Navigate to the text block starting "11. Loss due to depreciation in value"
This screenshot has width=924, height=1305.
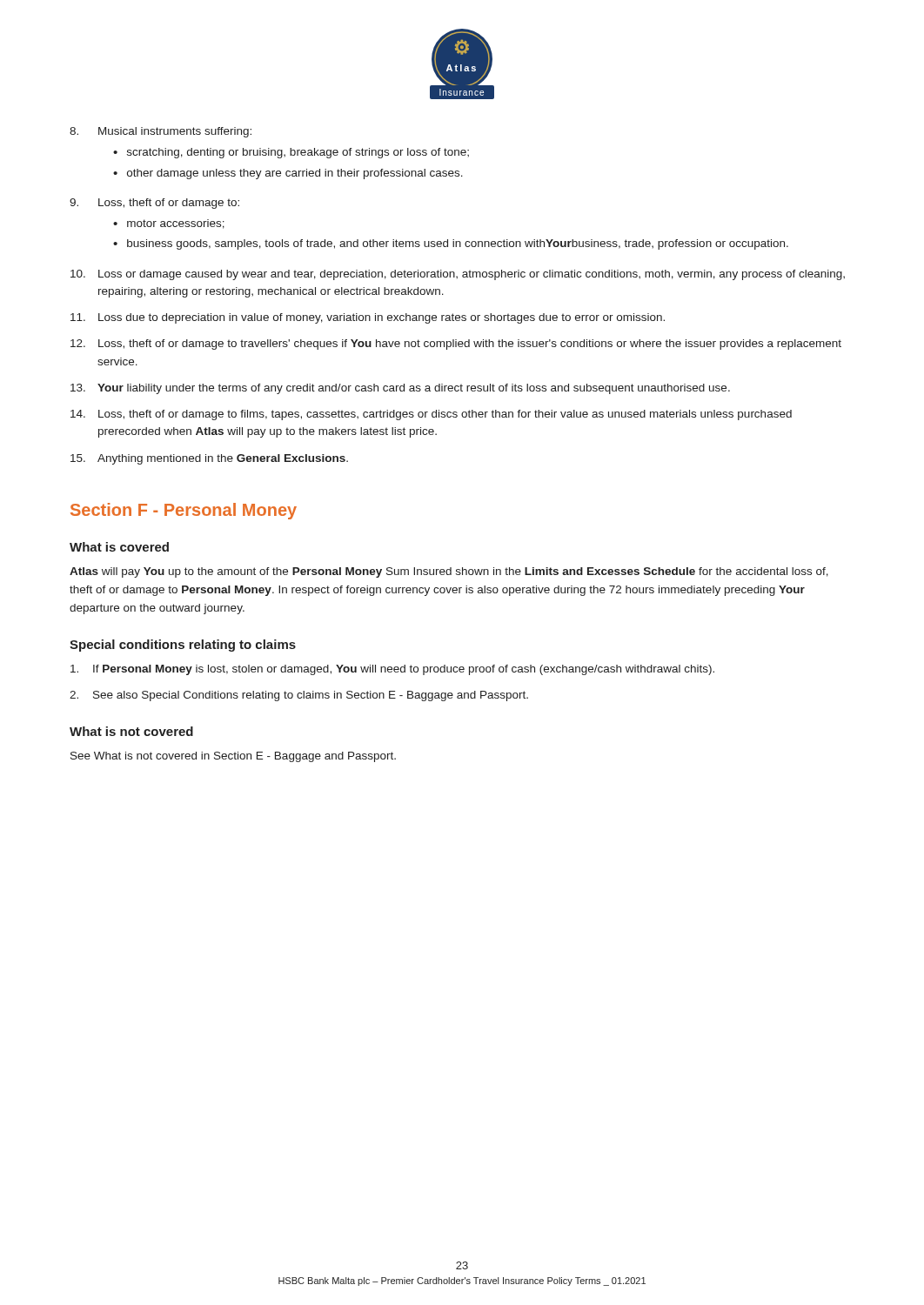click(462, 318)
